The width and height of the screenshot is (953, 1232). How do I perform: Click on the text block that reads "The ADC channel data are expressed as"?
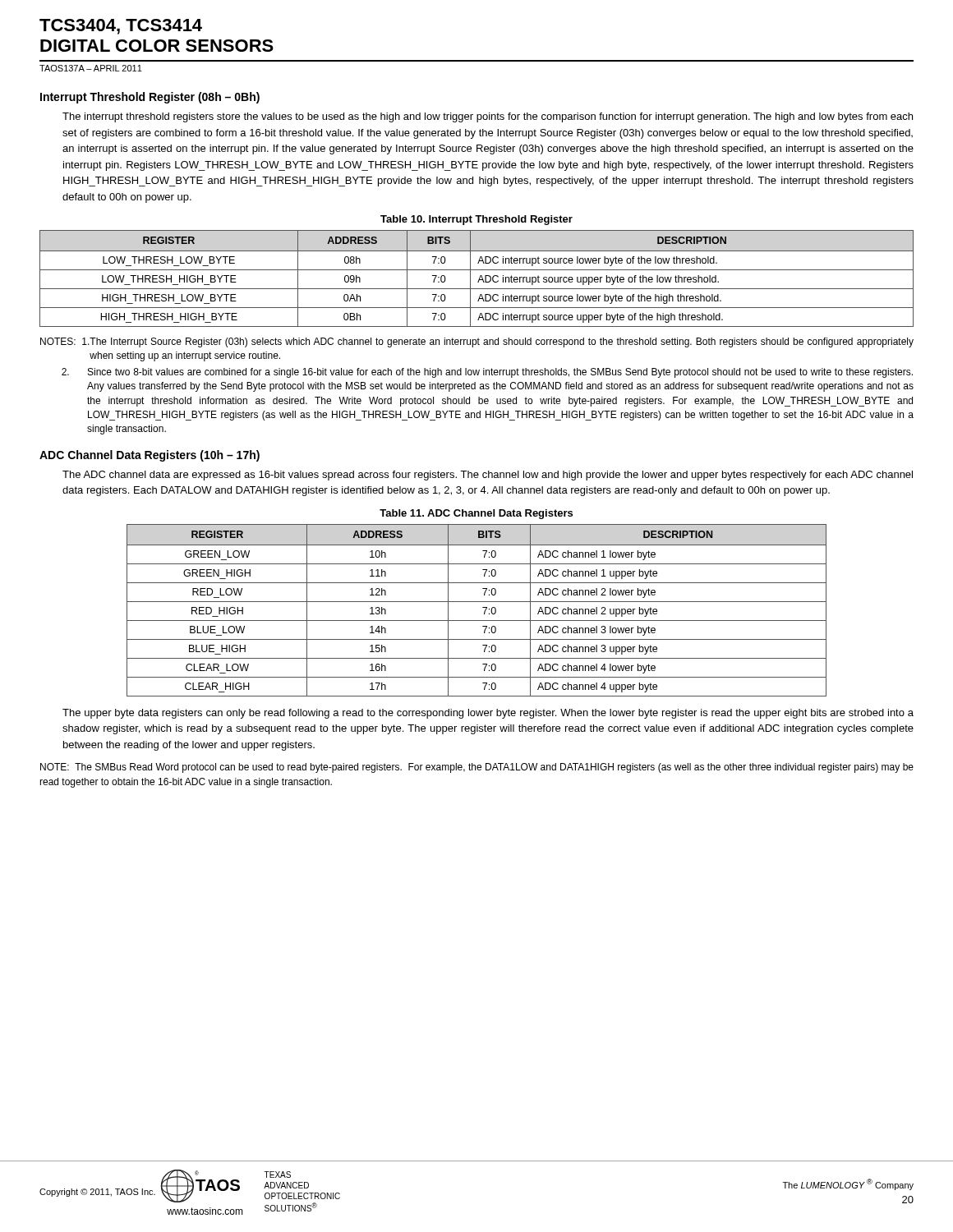(488, 482)
